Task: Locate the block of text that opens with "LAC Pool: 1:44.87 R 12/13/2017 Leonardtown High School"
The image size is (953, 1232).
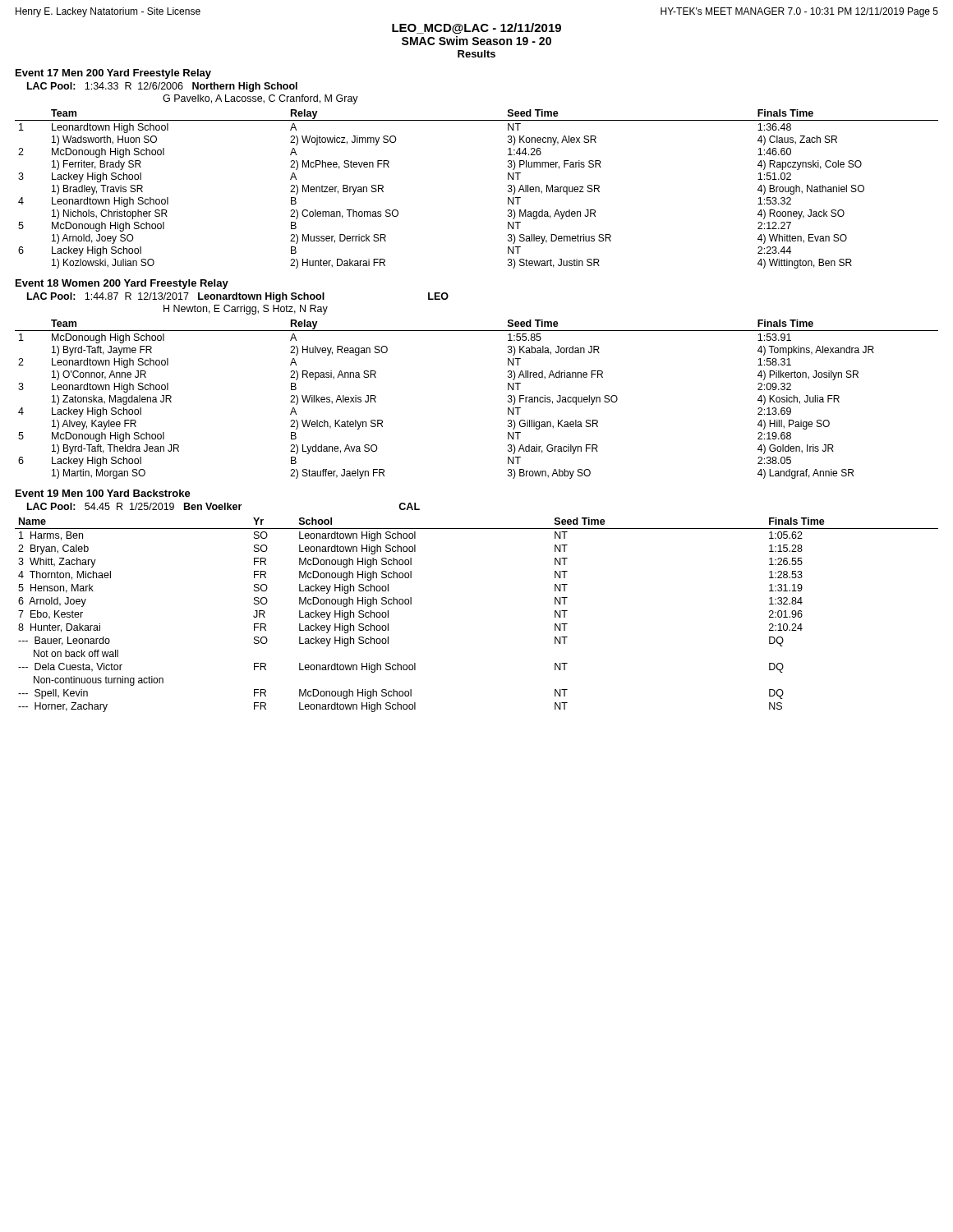Action: coord(232,296)
